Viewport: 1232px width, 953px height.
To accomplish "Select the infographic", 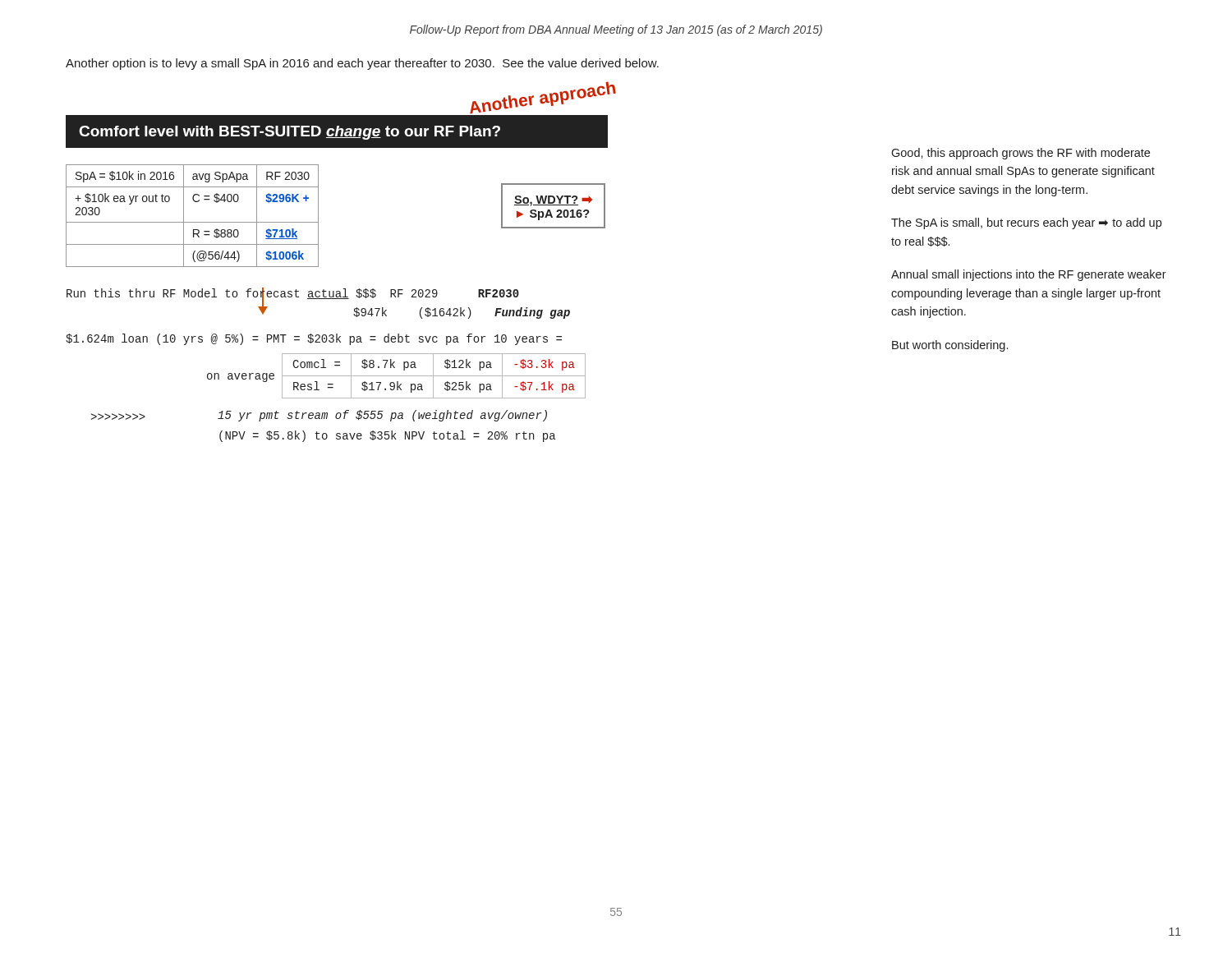I will click(x=423, y=296).
